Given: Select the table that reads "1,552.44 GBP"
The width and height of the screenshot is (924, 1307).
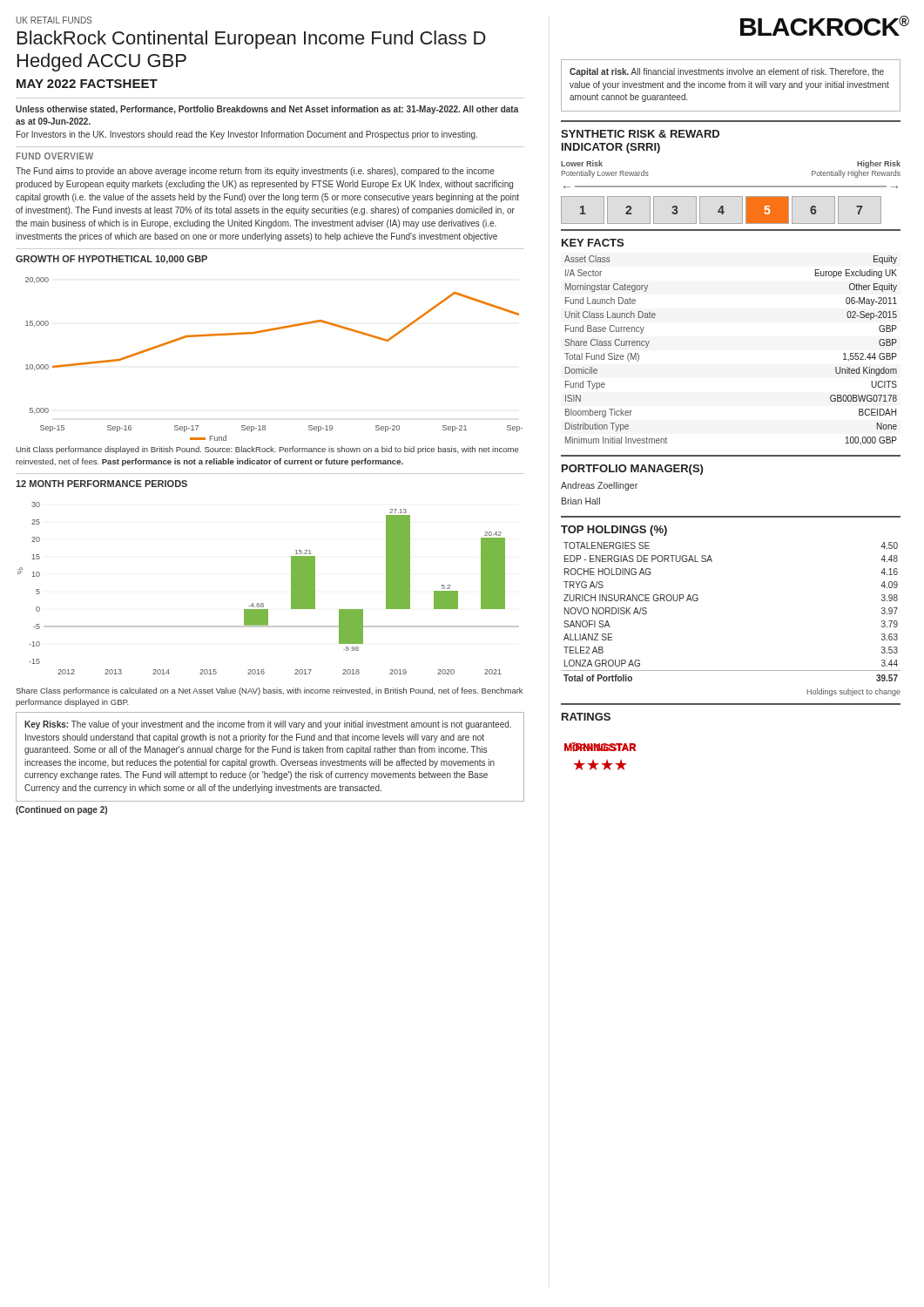Looking at the screenshot, I should point(731,350).
